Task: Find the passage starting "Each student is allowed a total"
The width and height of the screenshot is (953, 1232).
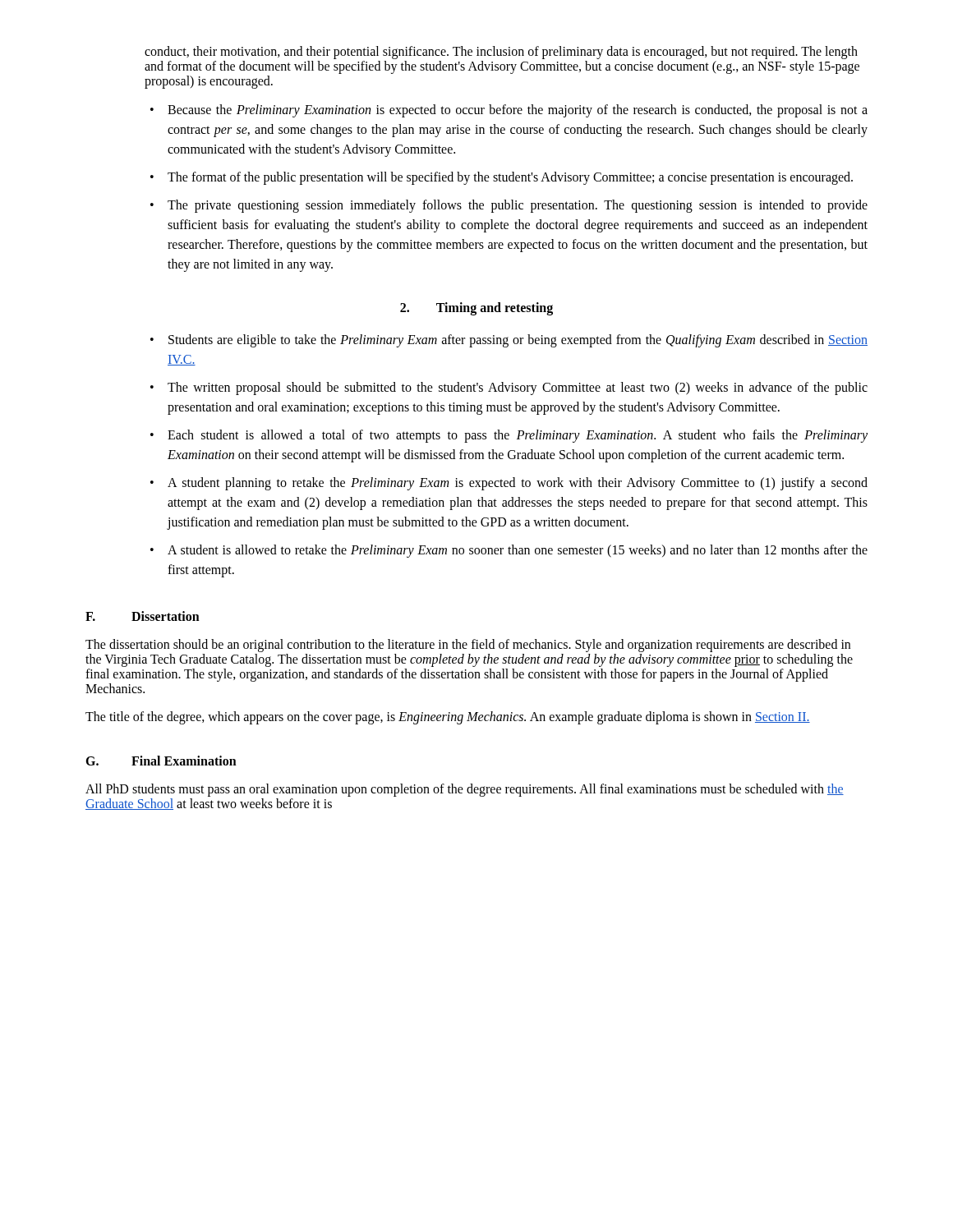Action: [x=518, y=445]
